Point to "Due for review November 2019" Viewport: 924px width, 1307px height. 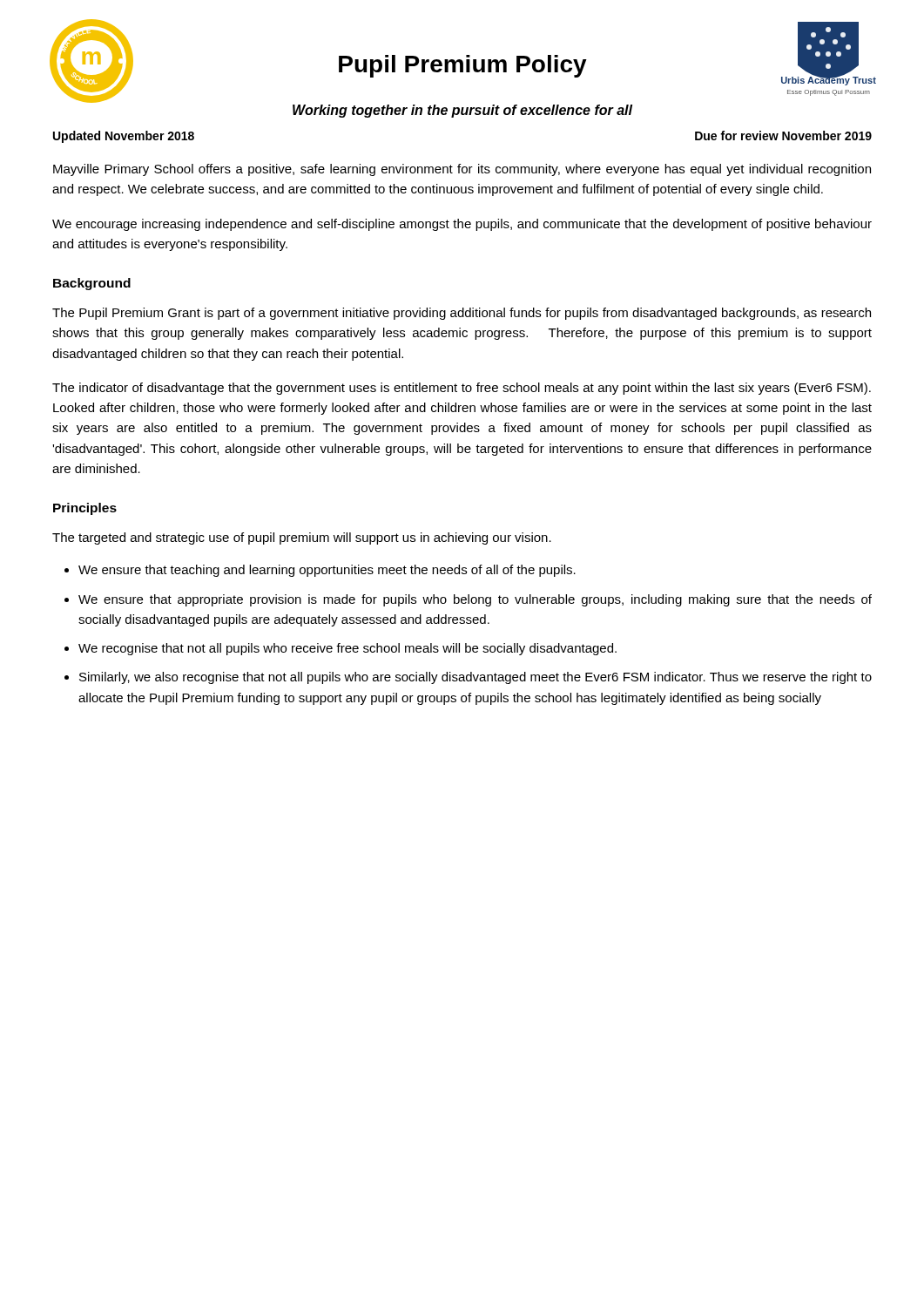(783, 136)
